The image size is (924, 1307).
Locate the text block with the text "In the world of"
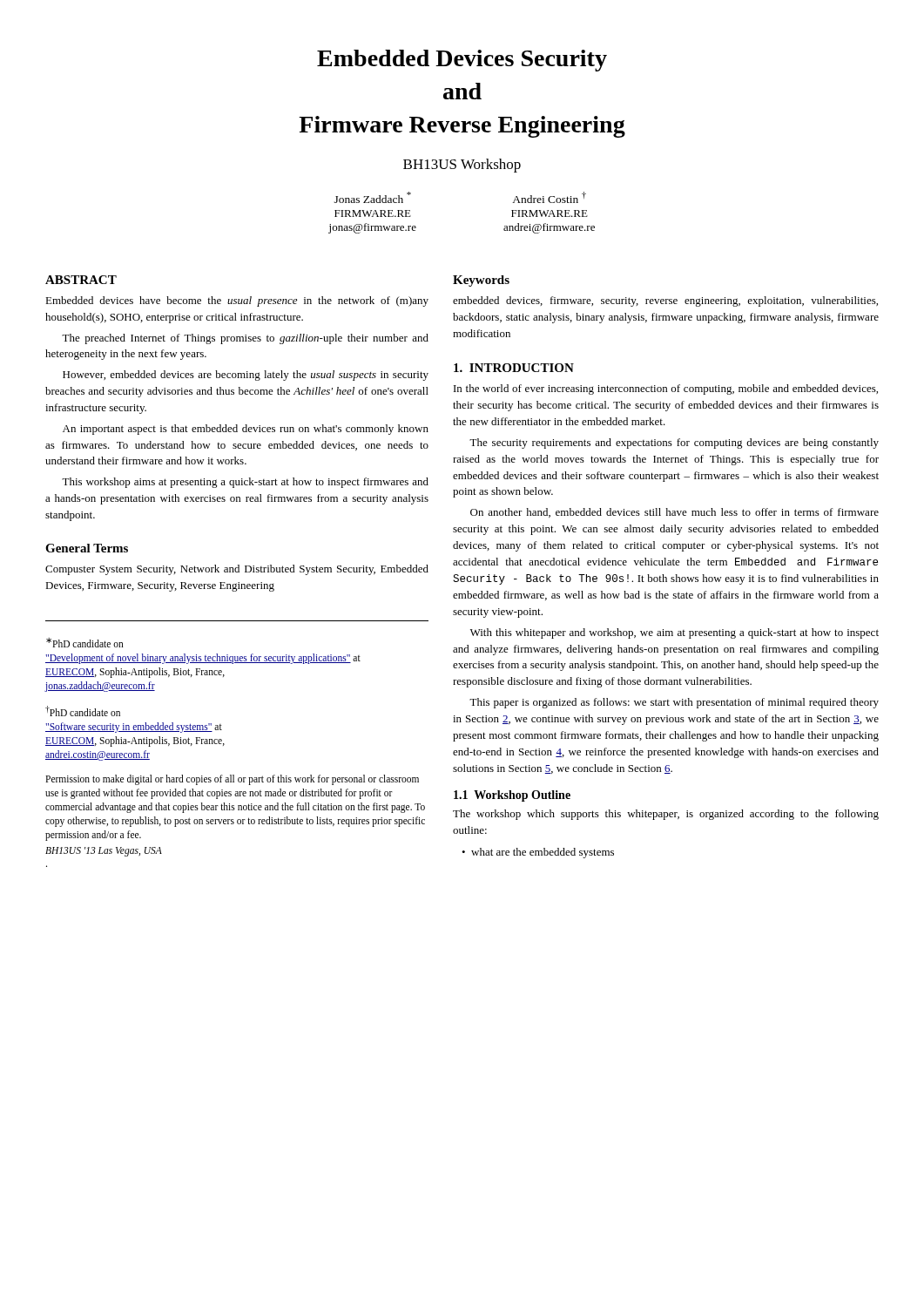pyautogui.click(x=666, y=579)
